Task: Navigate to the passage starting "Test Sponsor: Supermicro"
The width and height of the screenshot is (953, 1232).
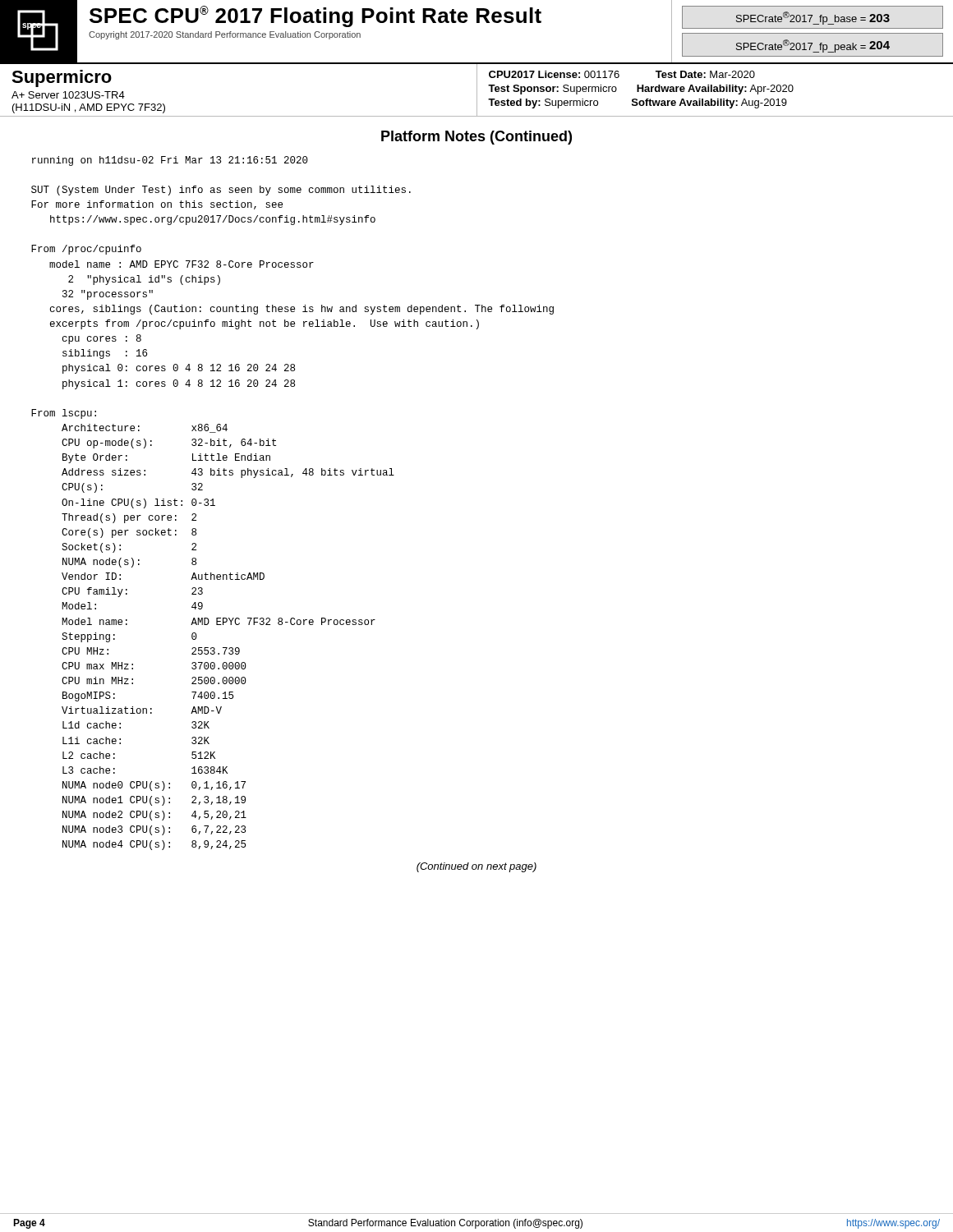Action: 641,88
